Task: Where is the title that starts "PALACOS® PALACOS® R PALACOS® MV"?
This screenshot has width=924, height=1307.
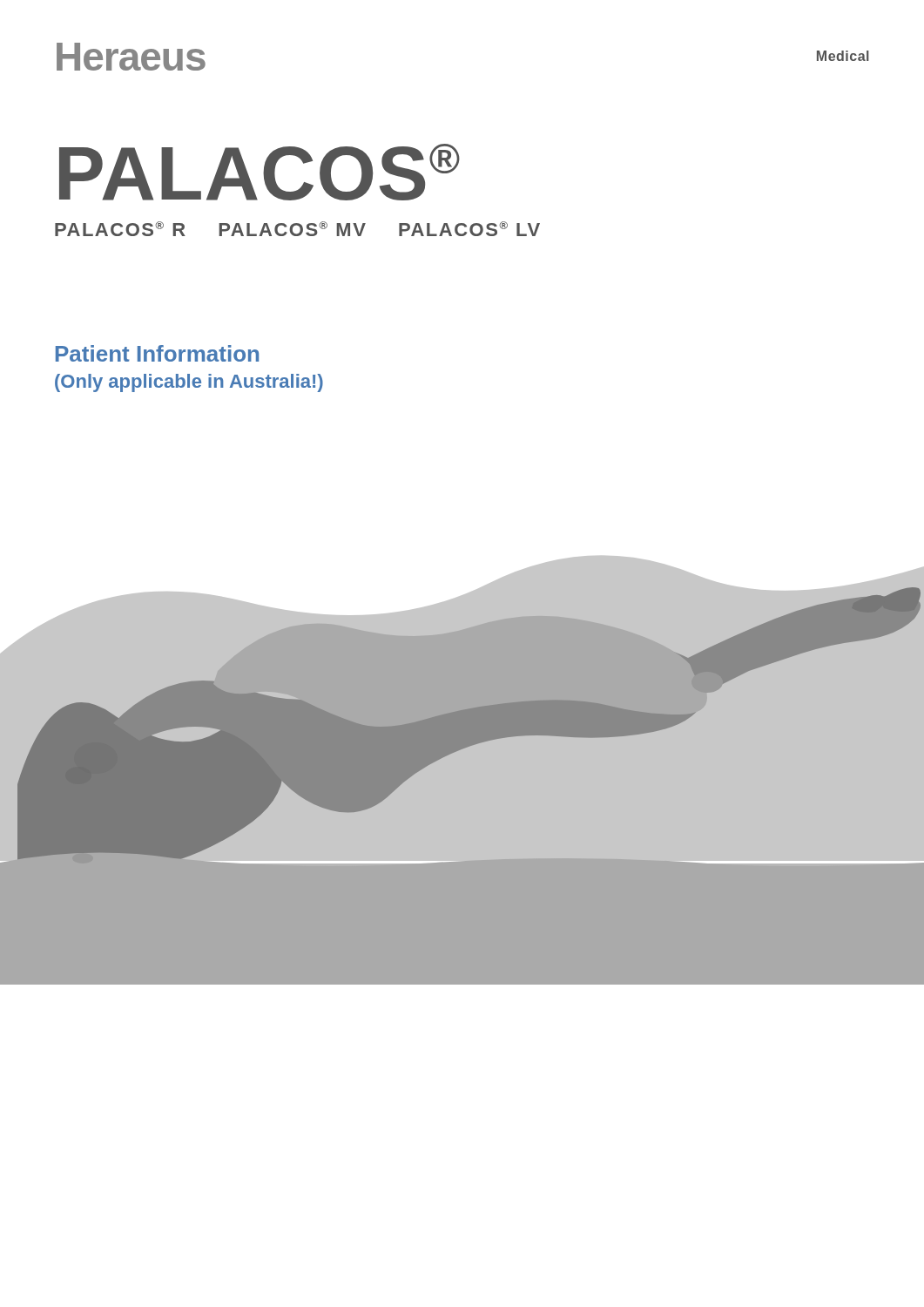Action: tap(310, 188)
